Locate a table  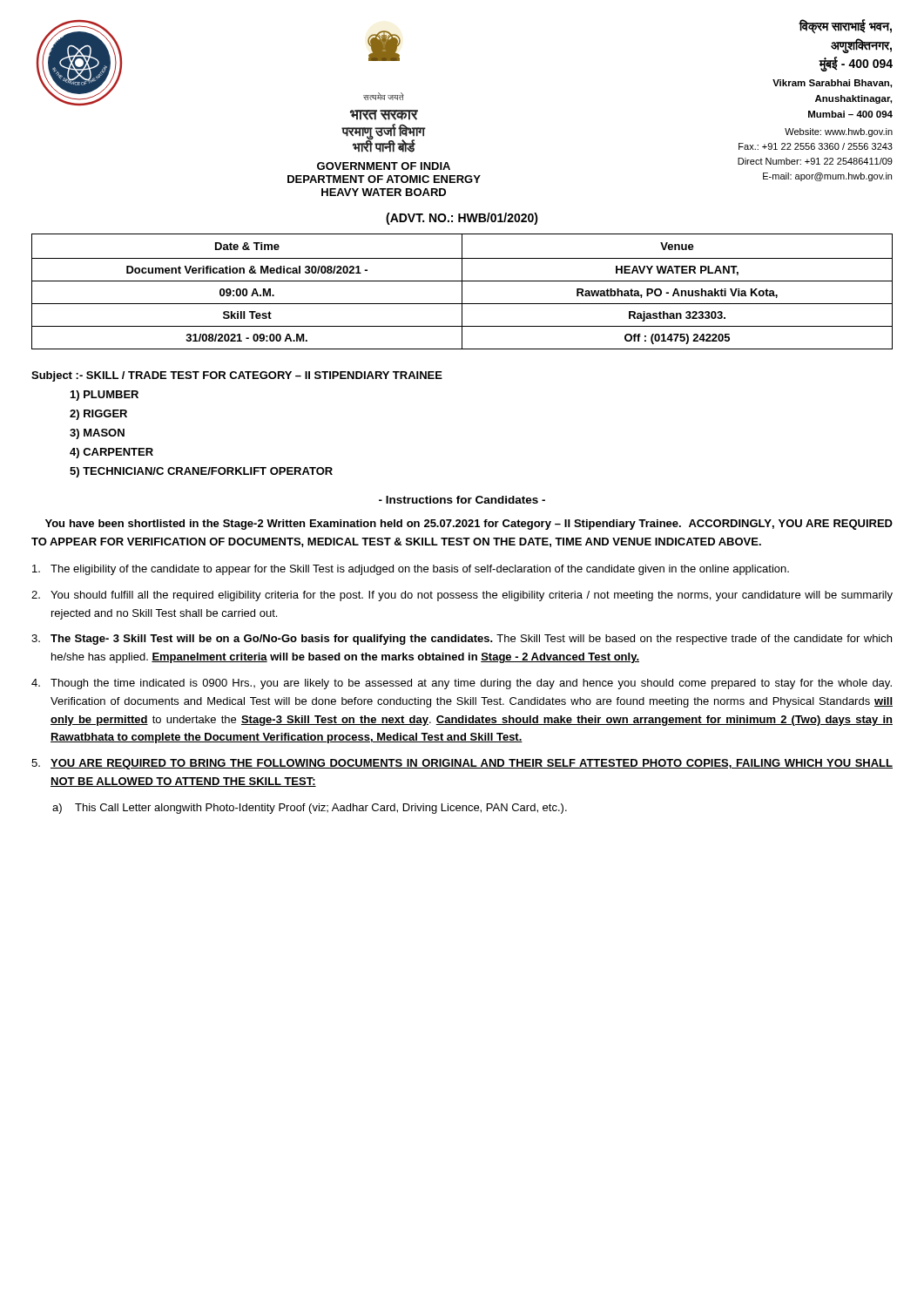pyautogui.click(x=462, y=291)
